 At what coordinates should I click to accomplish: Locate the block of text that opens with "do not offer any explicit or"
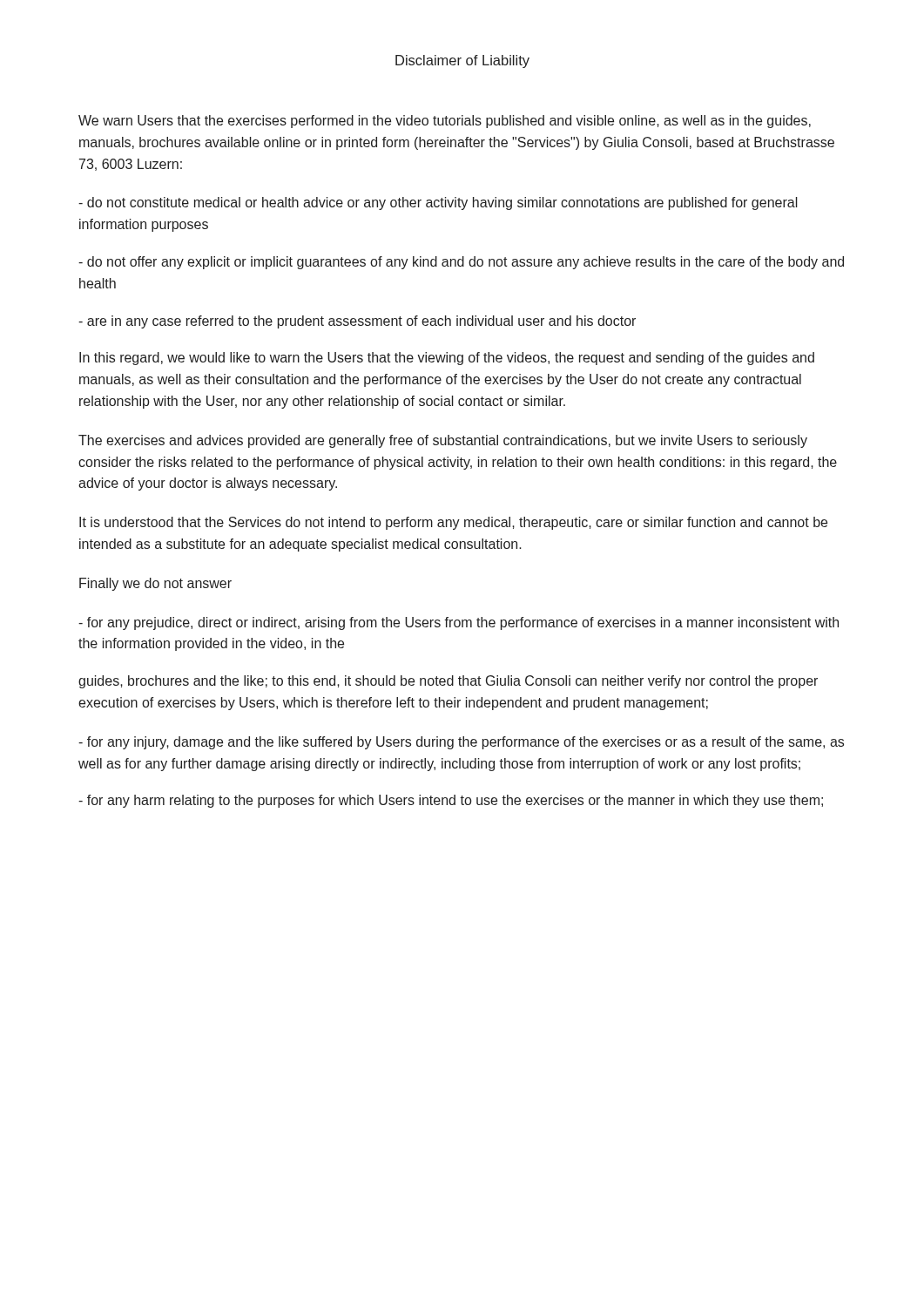point(462,273)
